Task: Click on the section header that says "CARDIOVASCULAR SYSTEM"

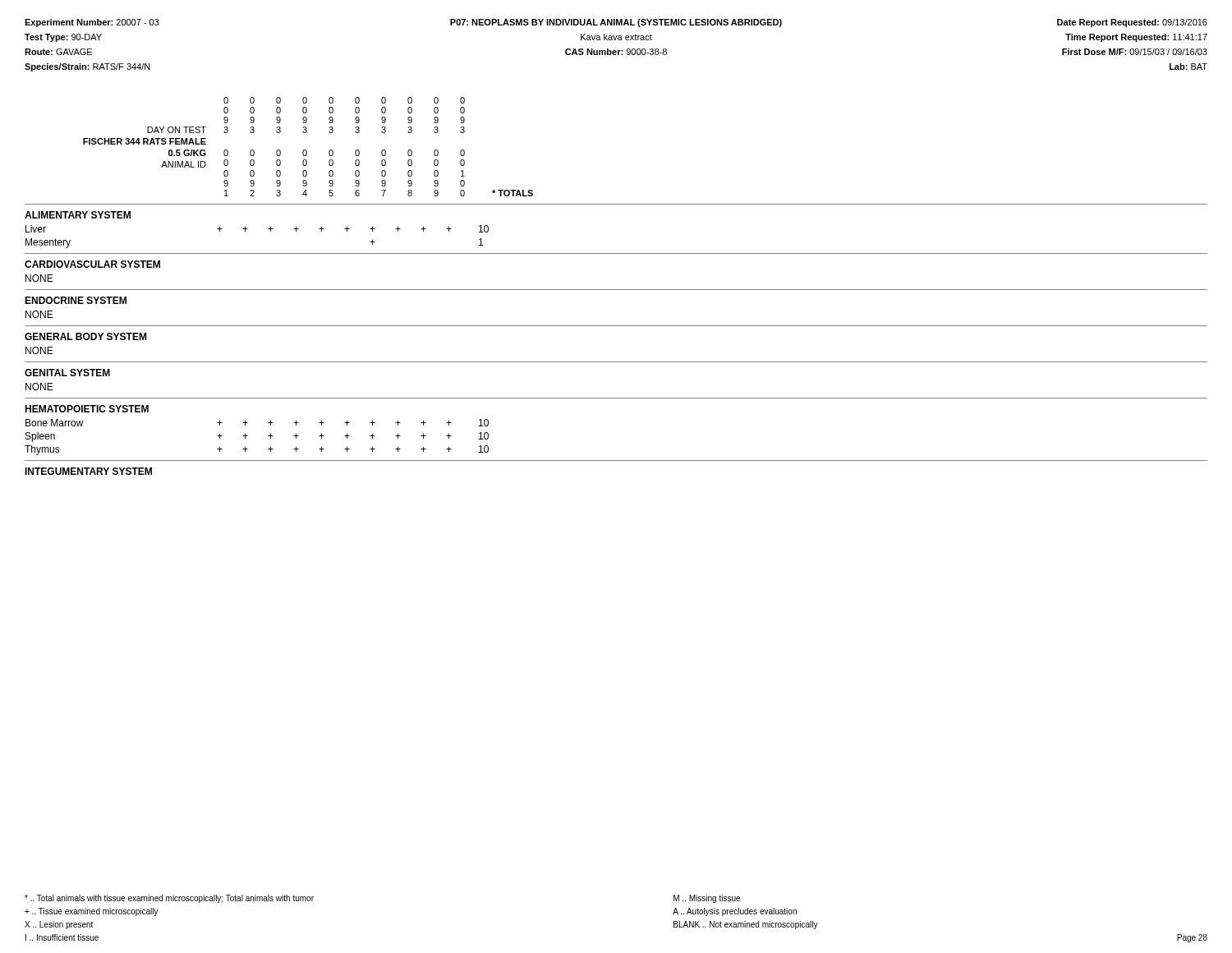Action: pos(93,264)
